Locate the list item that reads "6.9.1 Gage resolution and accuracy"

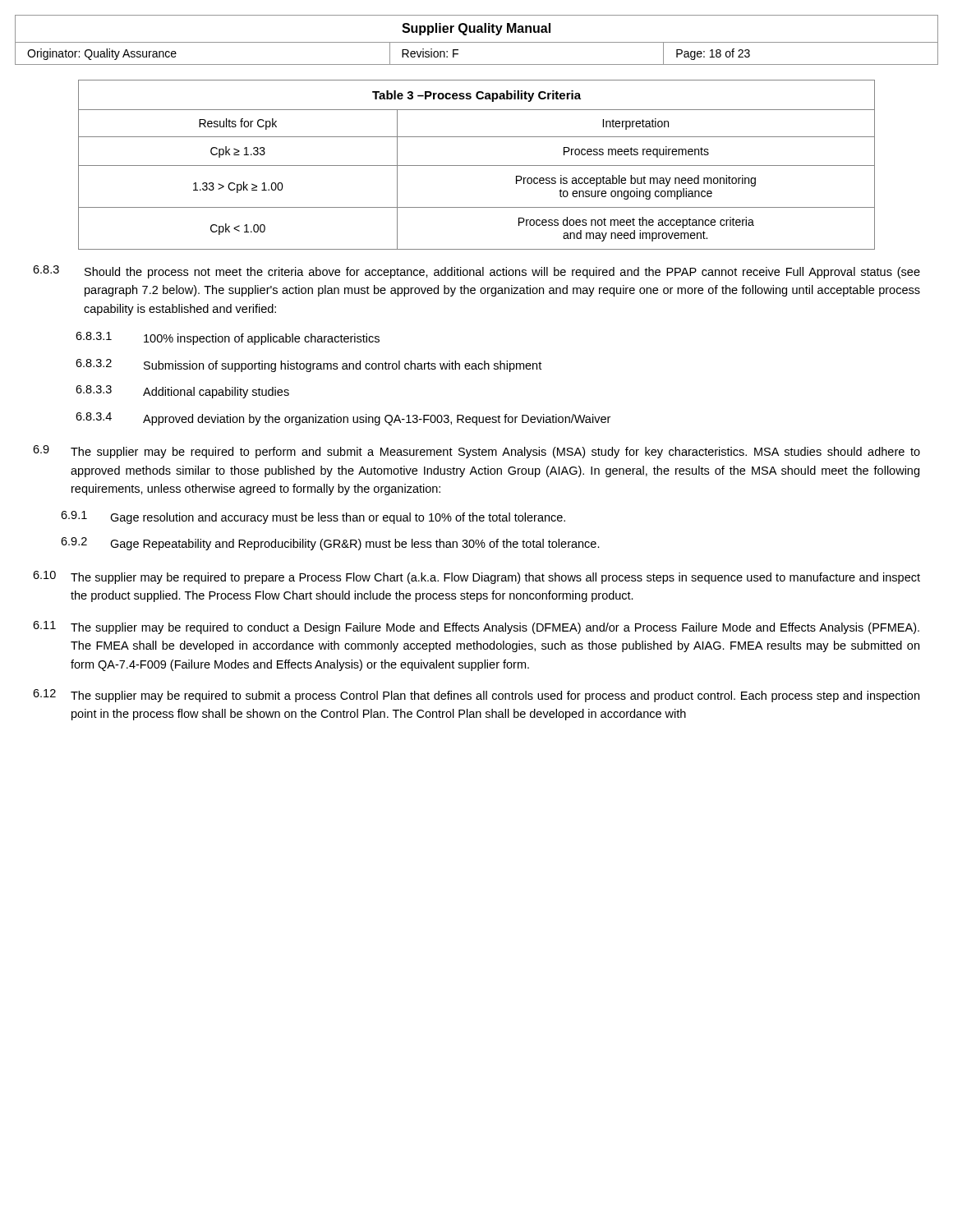coord(490,517)
